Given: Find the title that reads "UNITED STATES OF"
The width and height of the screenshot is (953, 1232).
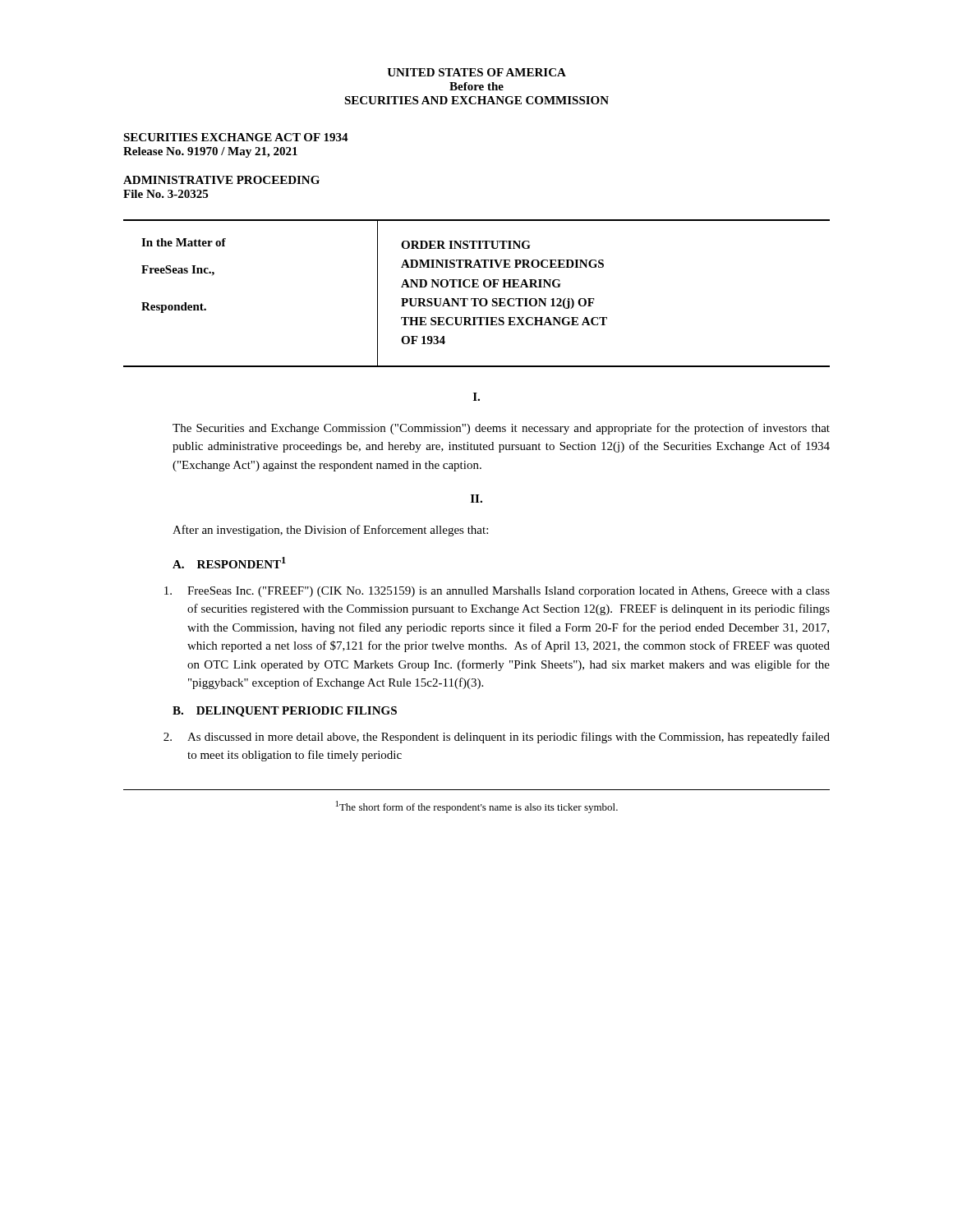Looking at the screenshot, I should point(476,86).
